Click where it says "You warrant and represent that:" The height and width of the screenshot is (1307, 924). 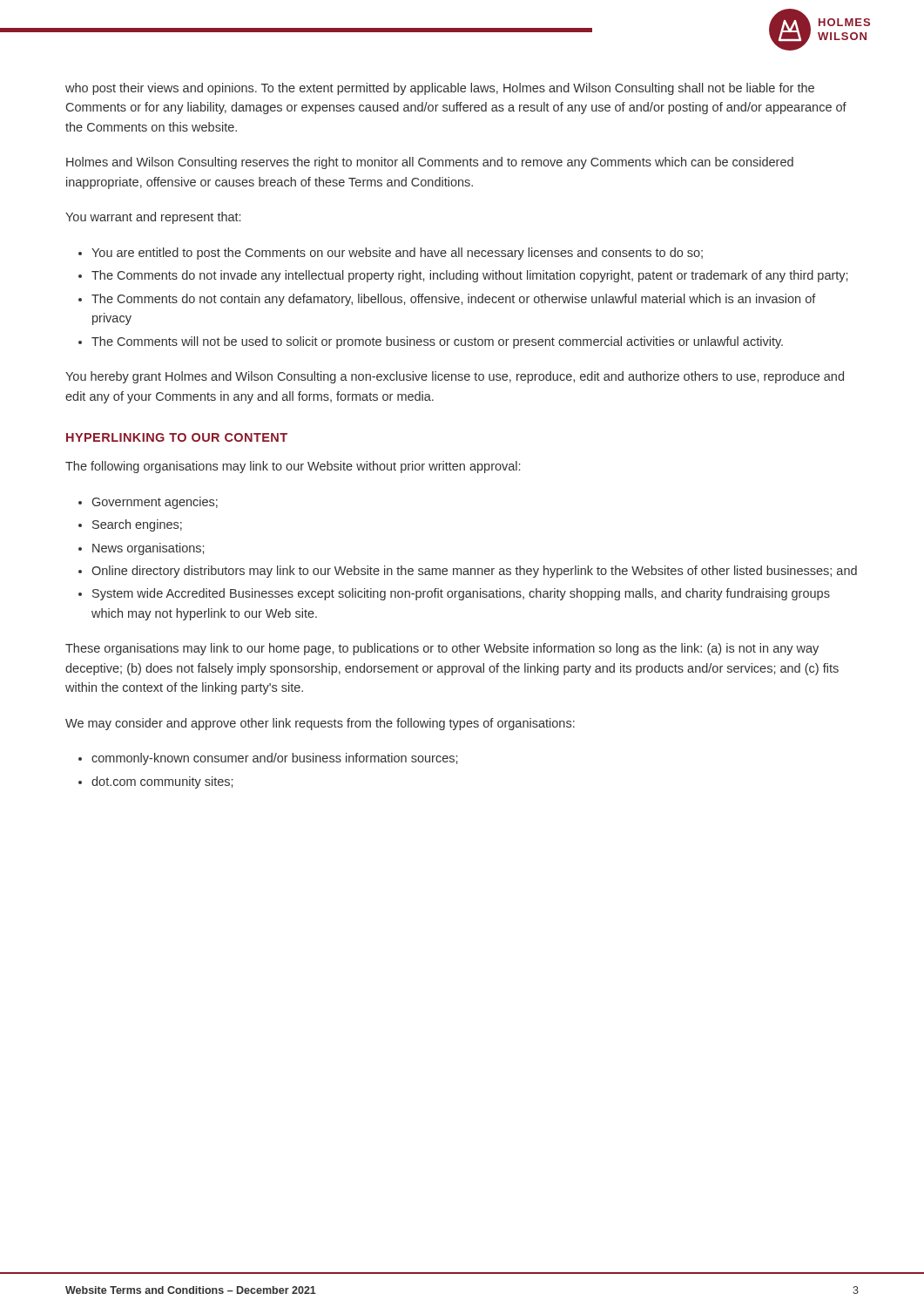point(154,217)
